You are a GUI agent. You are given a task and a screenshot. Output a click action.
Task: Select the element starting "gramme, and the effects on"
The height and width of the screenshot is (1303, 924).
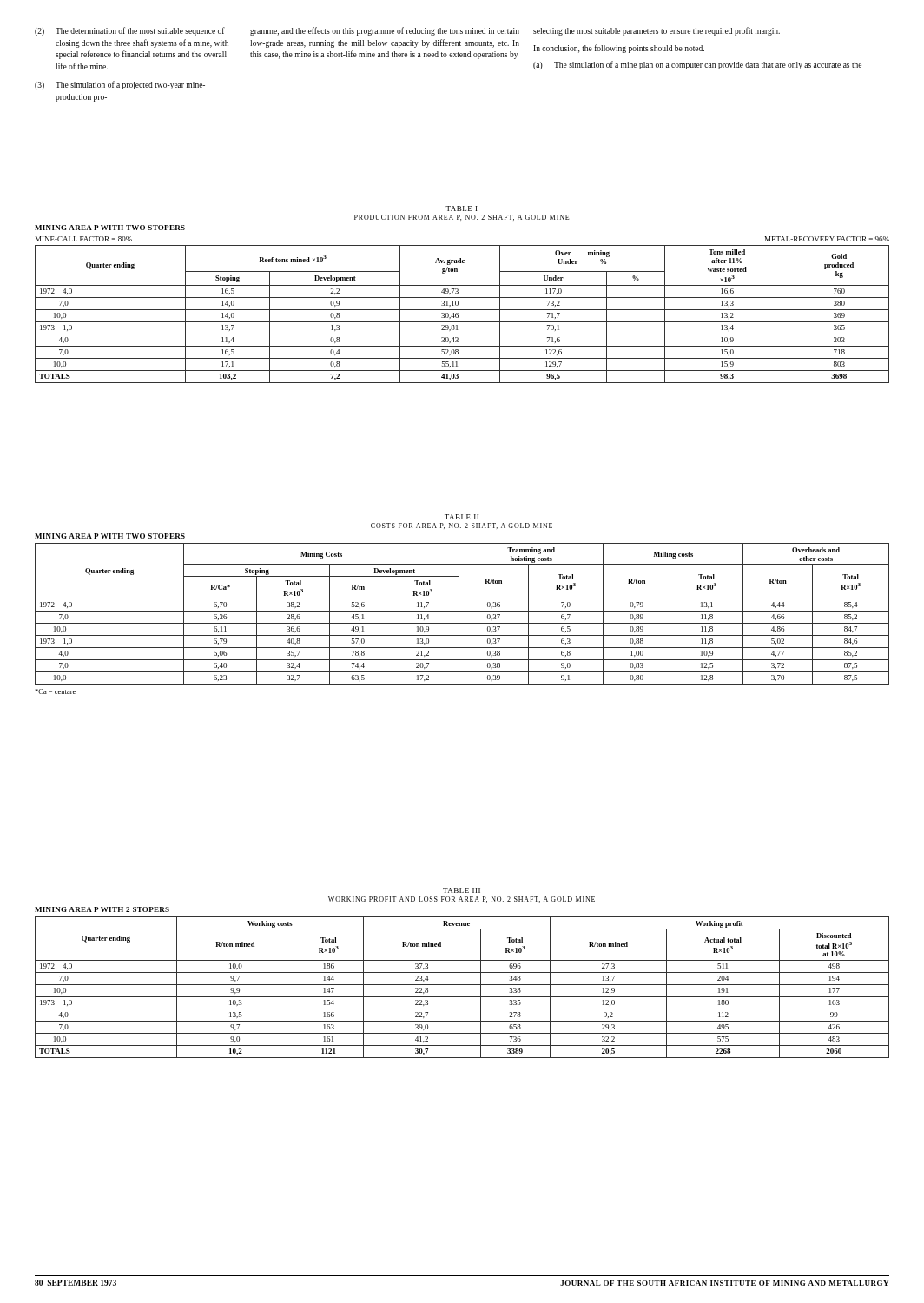click(x=385, y=43)
